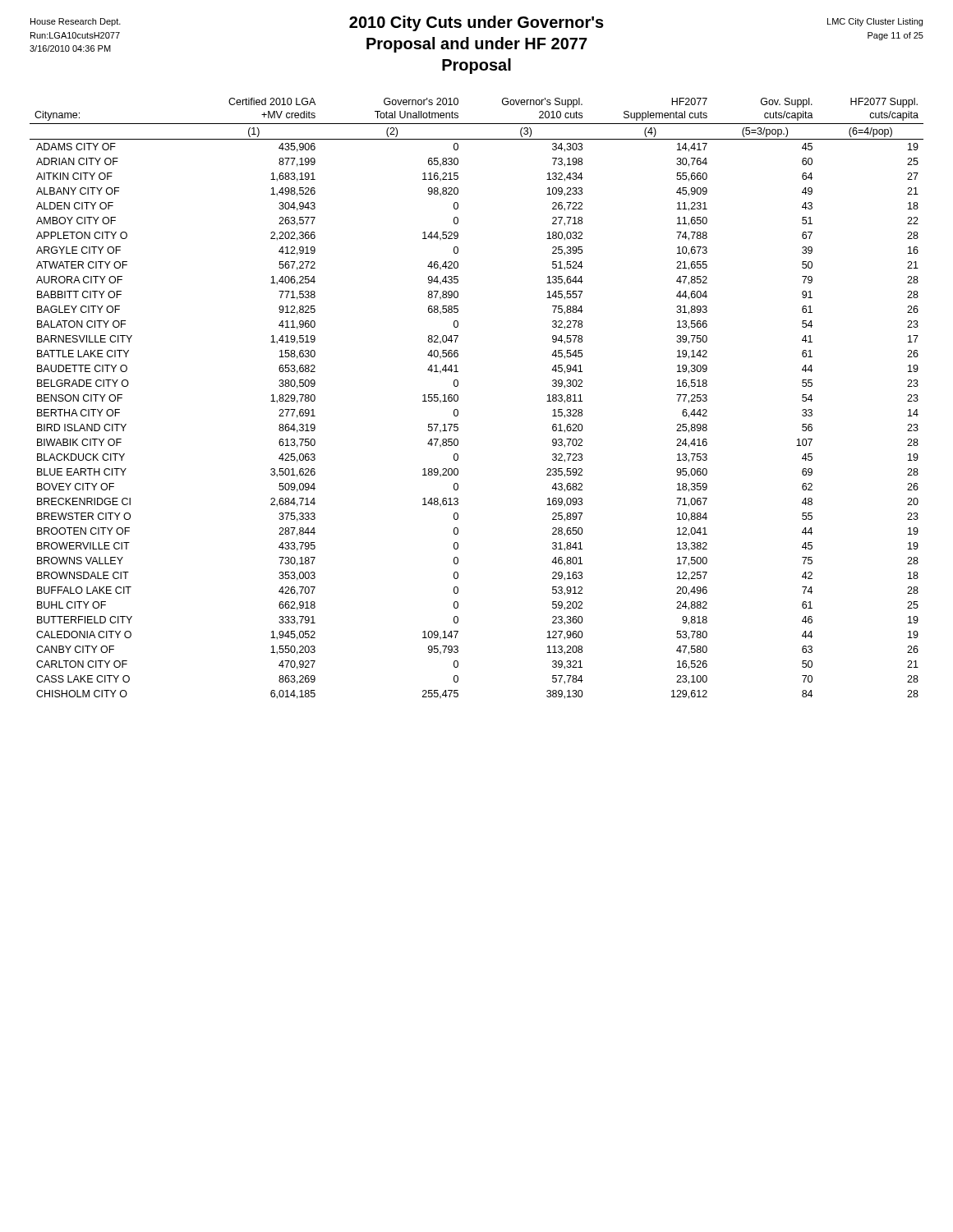Select the text starting "2010 City Cuts under Governor'sProposal and under HF"
This screenshot has height=1232, width=953.
pyautogui.click(x=476, y=44)
